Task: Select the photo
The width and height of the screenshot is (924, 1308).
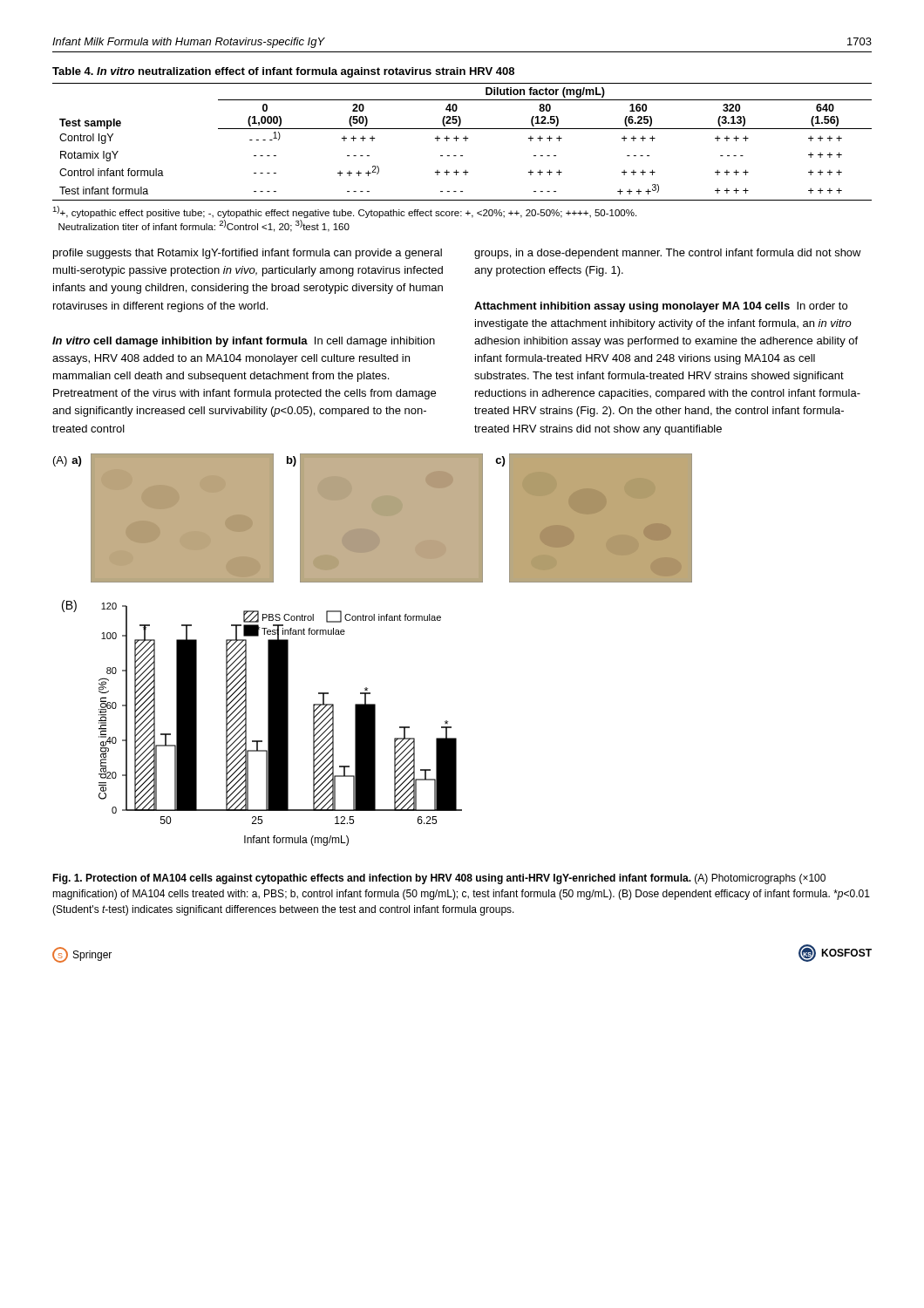Action: click(x=462, y=519)
